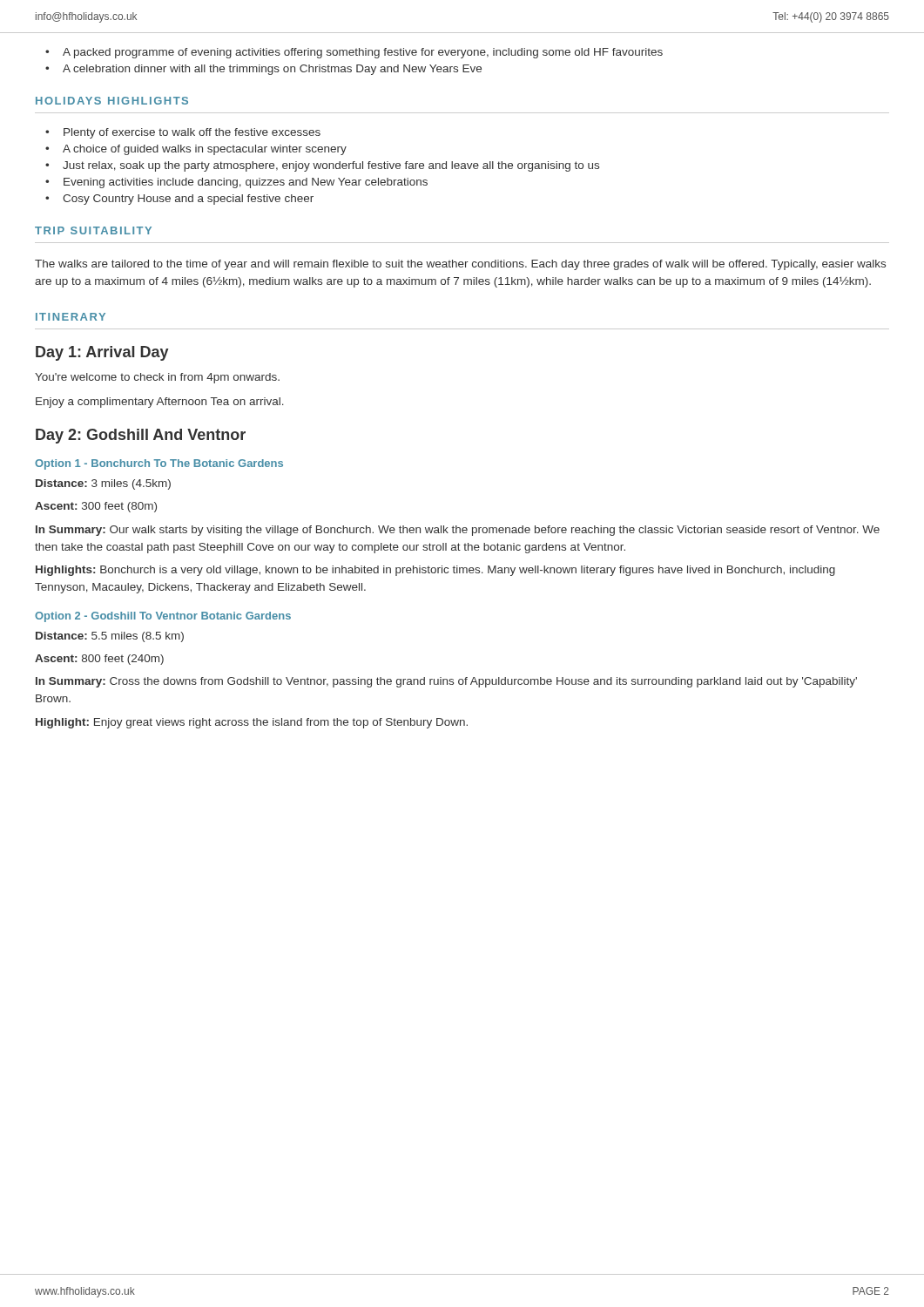Click on the block starting "Plenty of exercise to walk"

pos(192,133)
